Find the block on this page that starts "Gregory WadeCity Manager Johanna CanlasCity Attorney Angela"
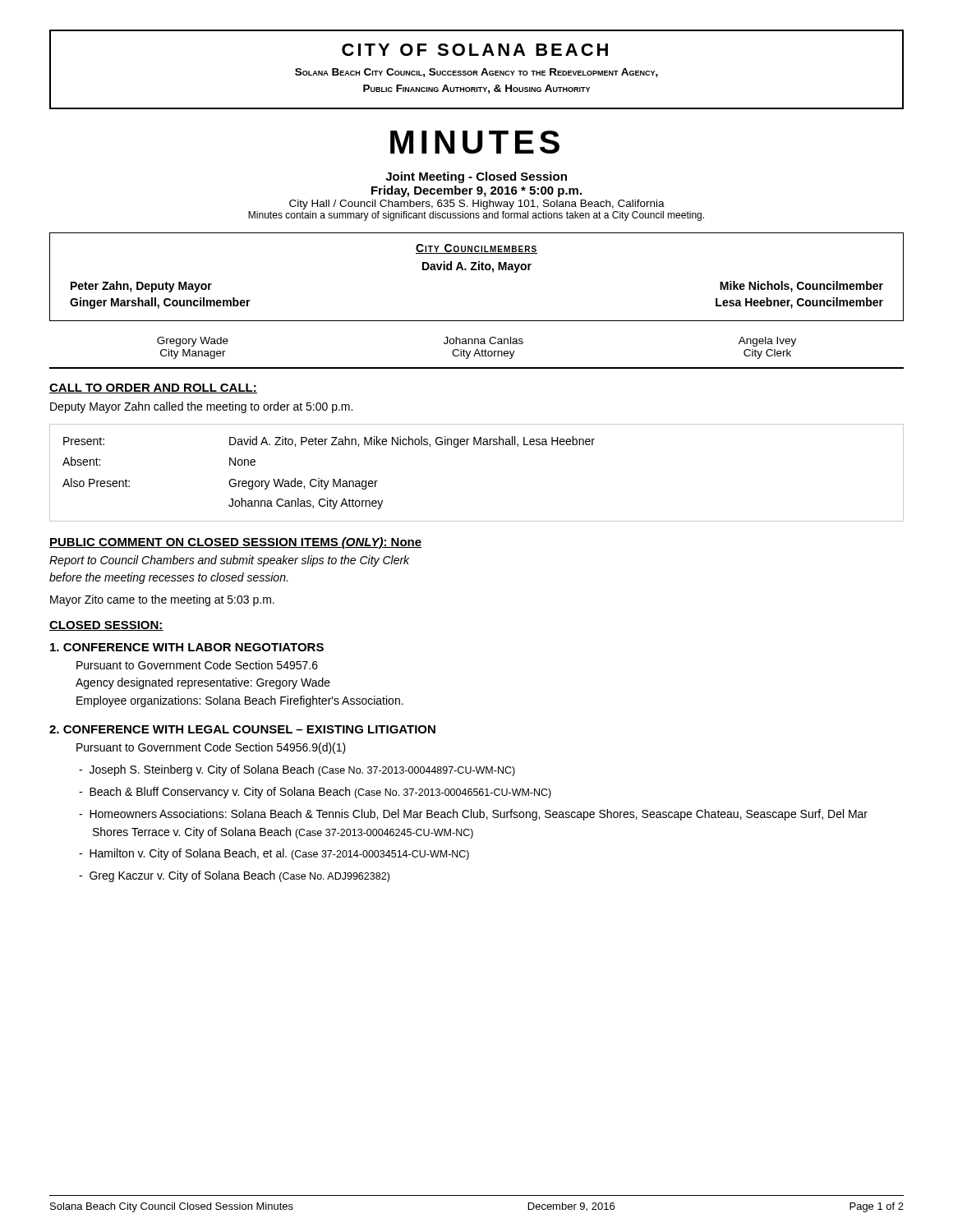Screen dimensions: 1232x953 tap(476, 346)
